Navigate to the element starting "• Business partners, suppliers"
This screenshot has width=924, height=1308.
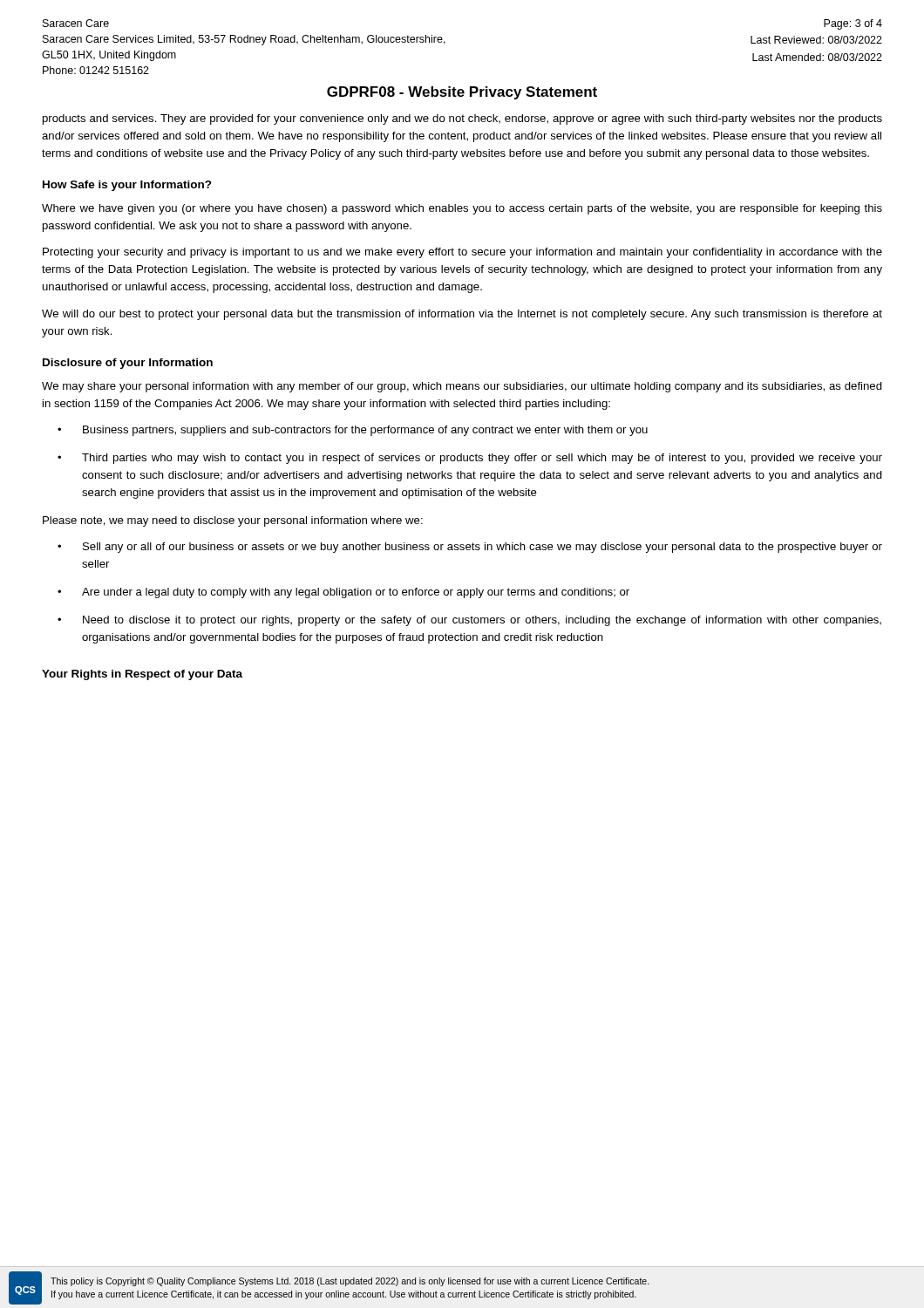click(470, 430)
